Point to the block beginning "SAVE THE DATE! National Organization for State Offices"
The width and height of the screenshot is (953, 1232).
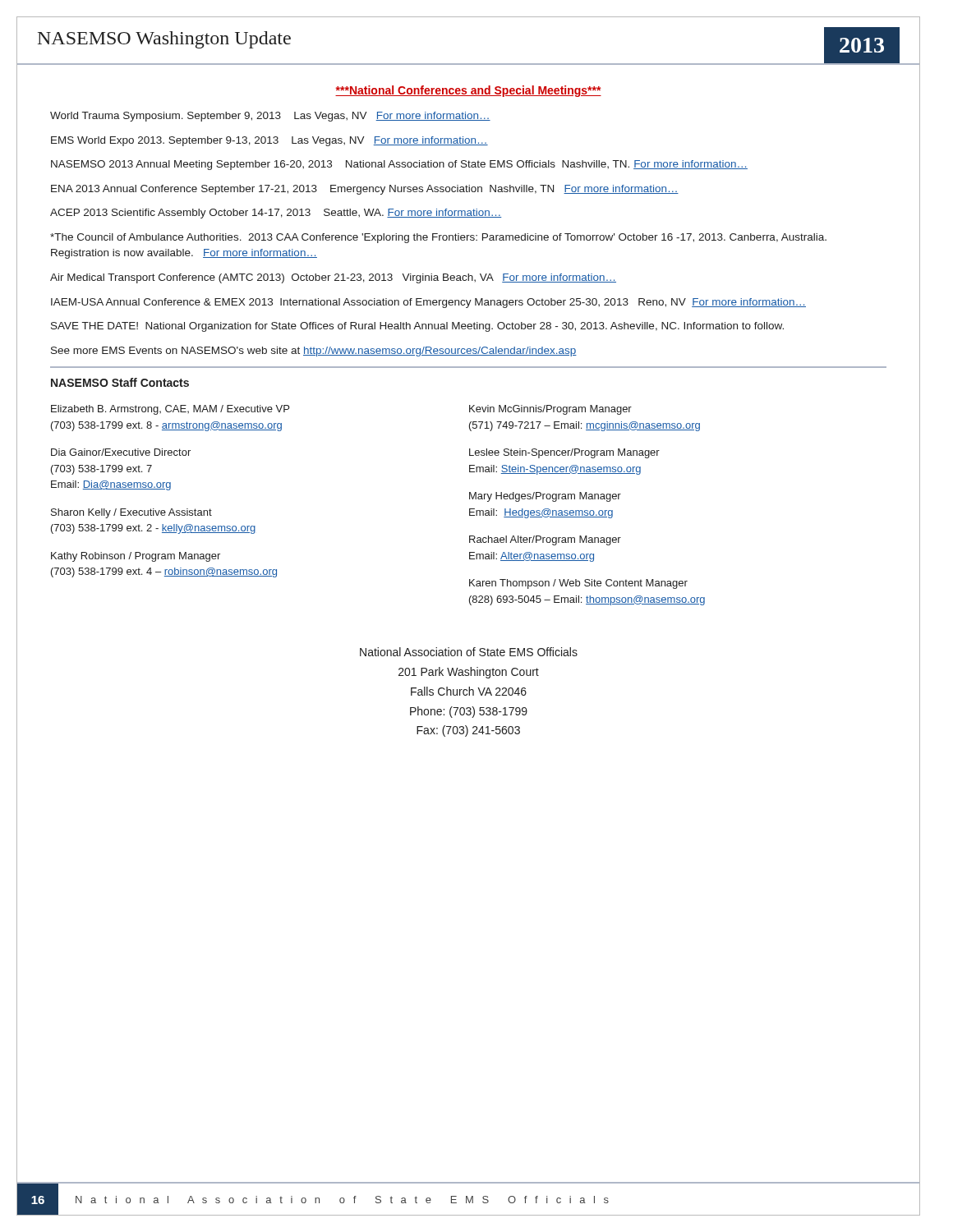click(x=417, y=326)
